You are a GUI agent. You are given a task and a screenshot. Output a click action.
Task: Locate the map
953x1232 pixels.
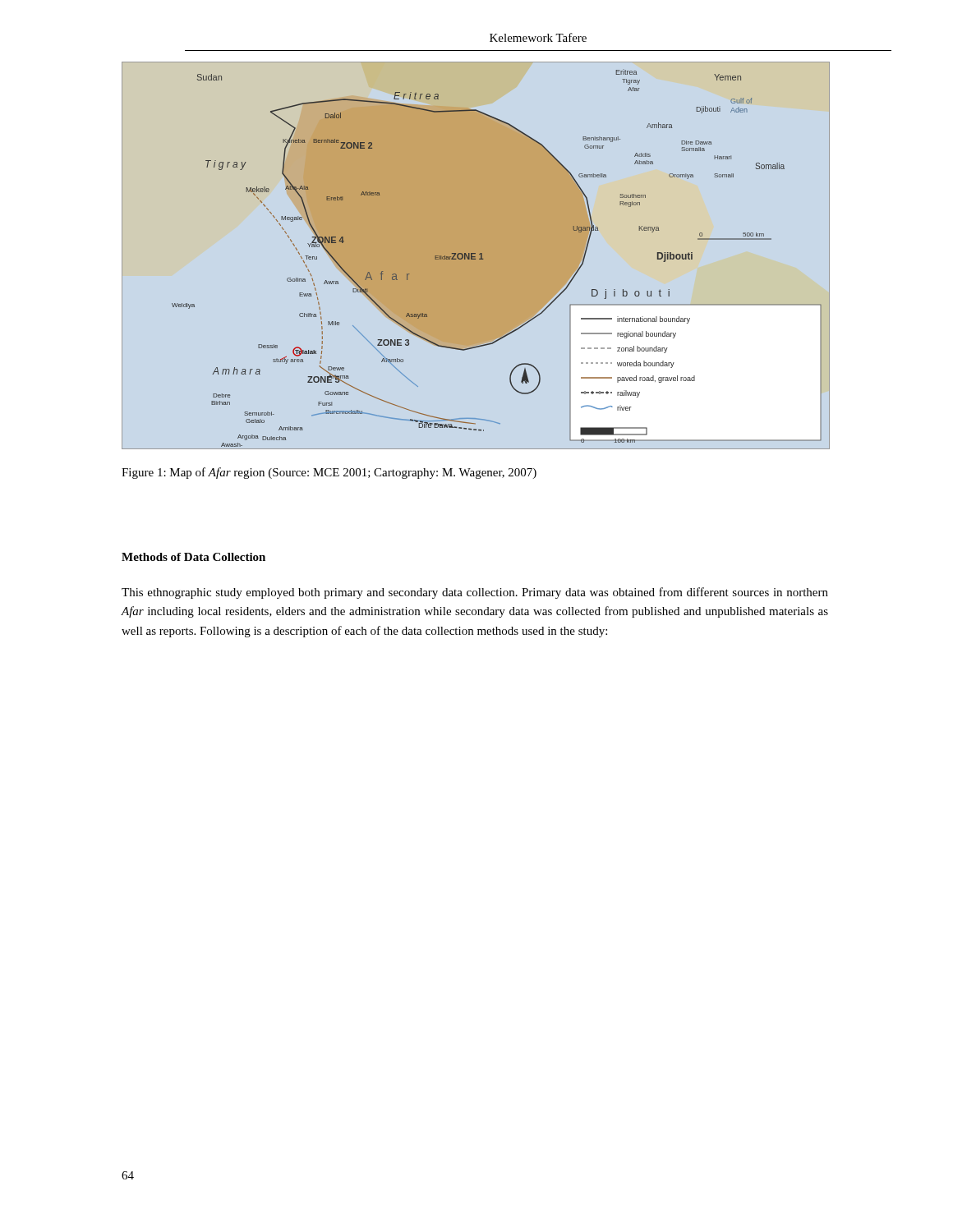475,255
